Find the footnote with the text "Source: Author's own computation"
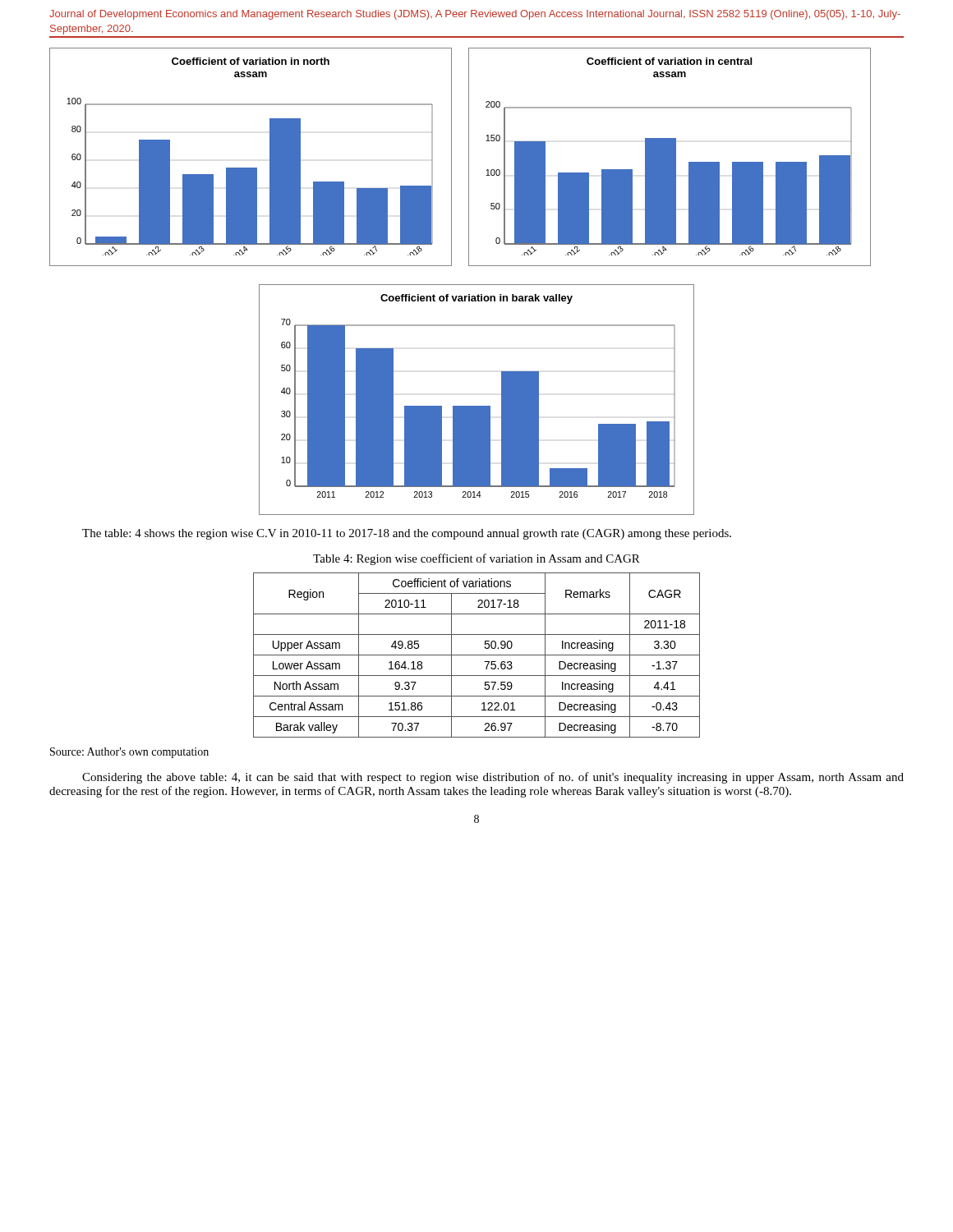 [x=129, y=752]
